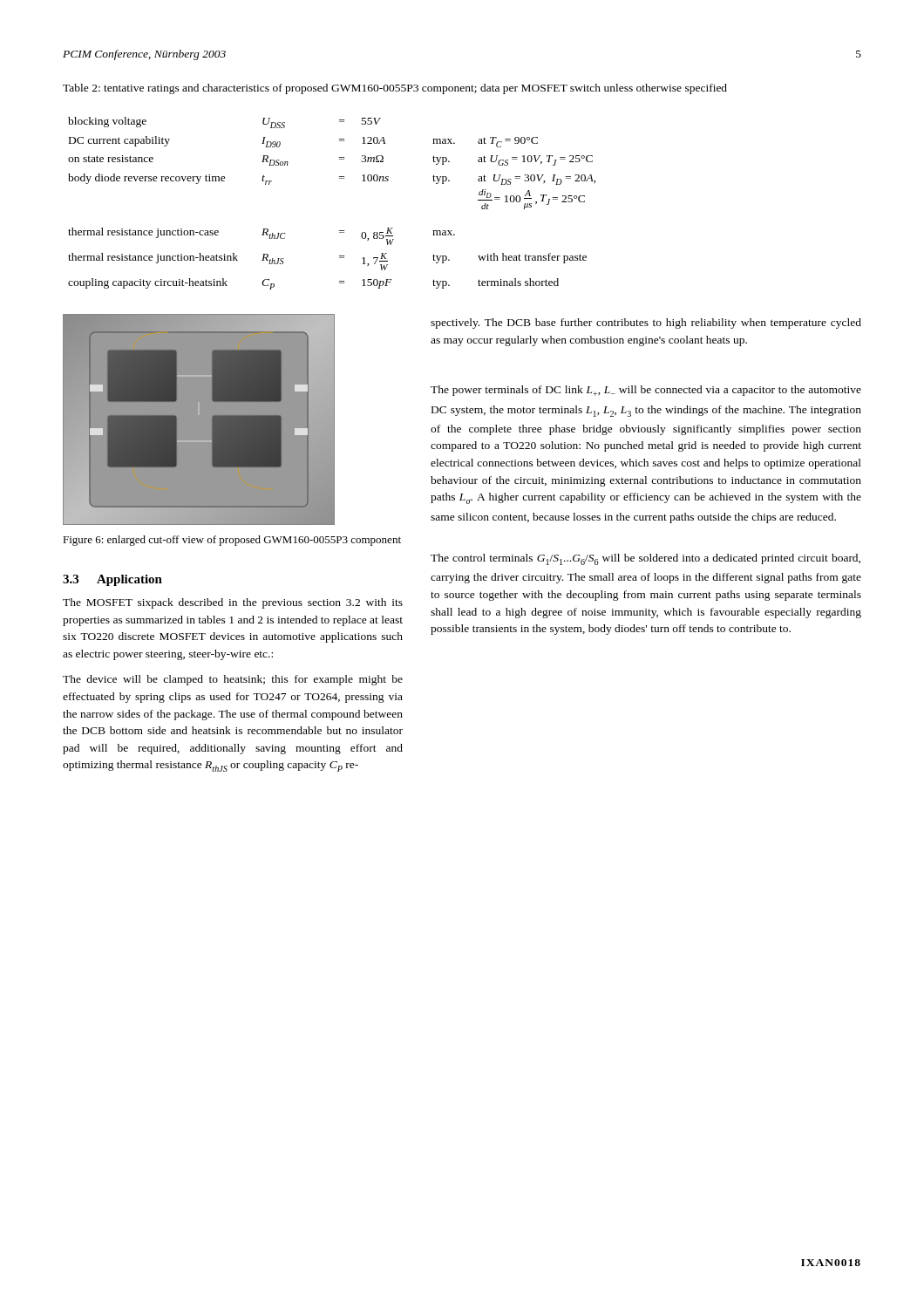Find the table that mentions "at U GS"
The width and height of the screenshot is (924, 1308).
(x=462, y=203)
